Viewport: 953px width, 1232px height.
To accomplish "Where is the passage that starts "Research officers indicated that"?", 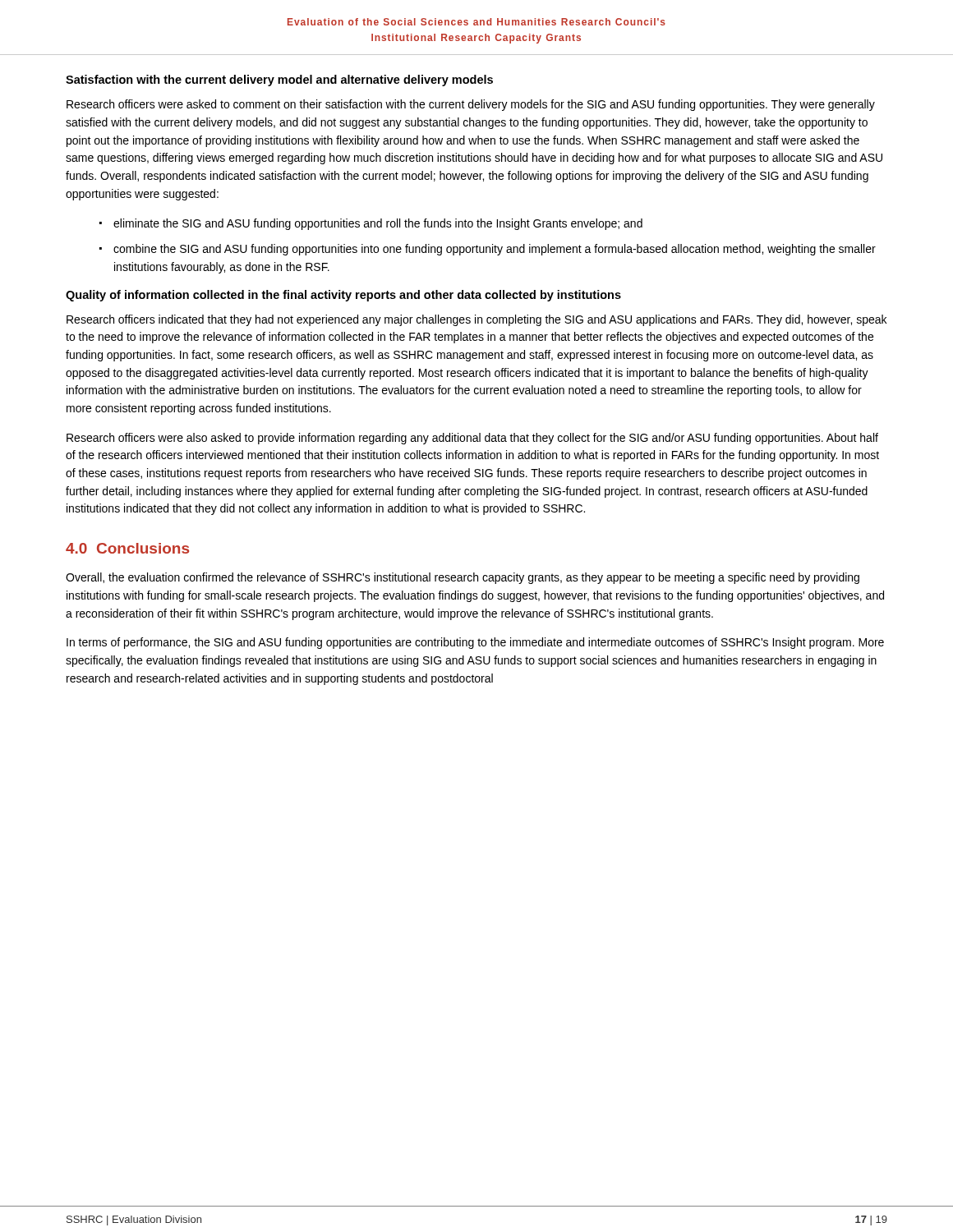I will point(476,364).
